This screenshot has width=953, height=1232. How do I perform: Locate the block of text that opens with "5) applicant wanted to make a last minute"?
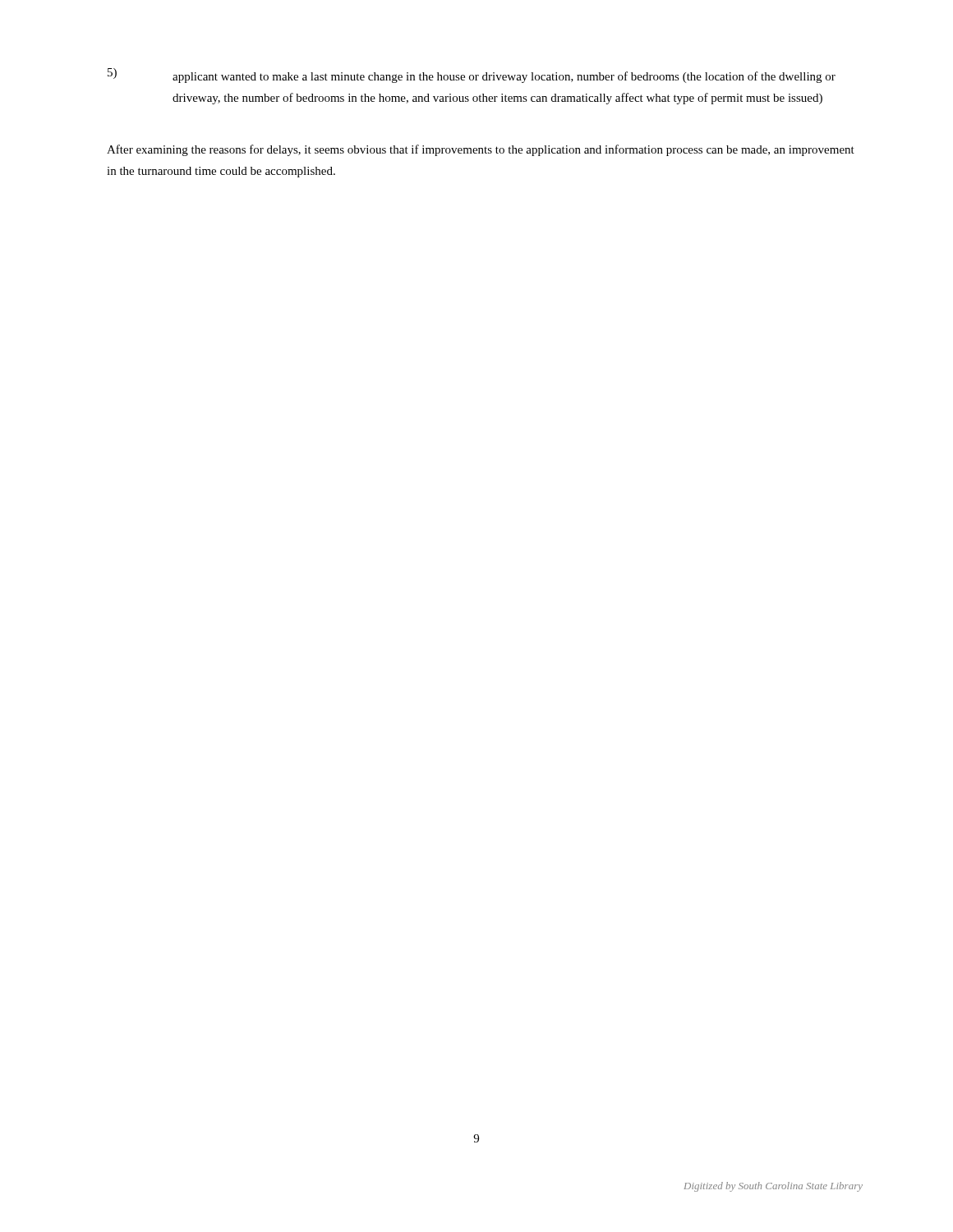click(x=485, y=87)
